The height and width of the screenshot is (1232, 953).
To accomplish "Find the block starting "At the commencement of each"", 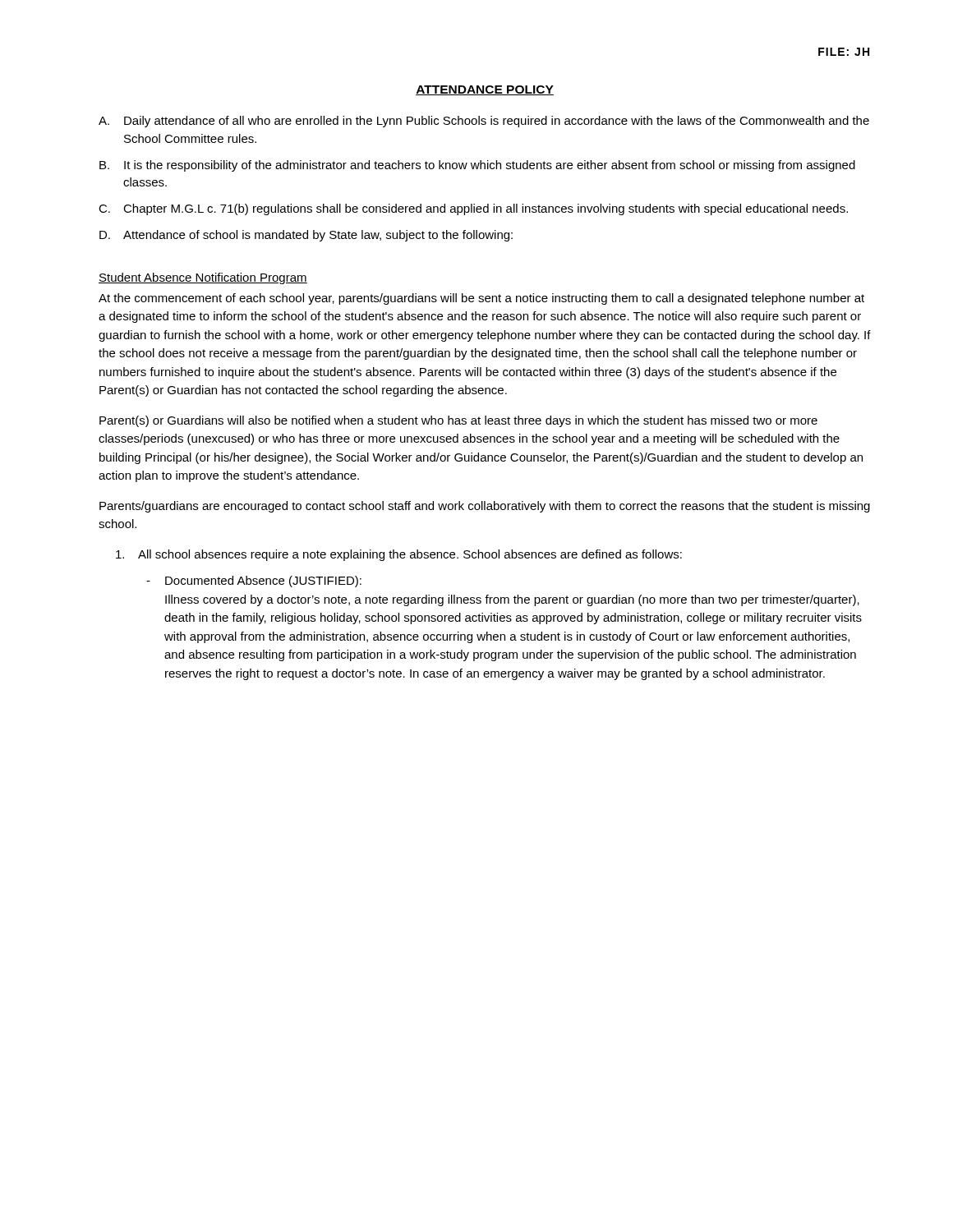I will pyautogui.click(x=484, y=344).
